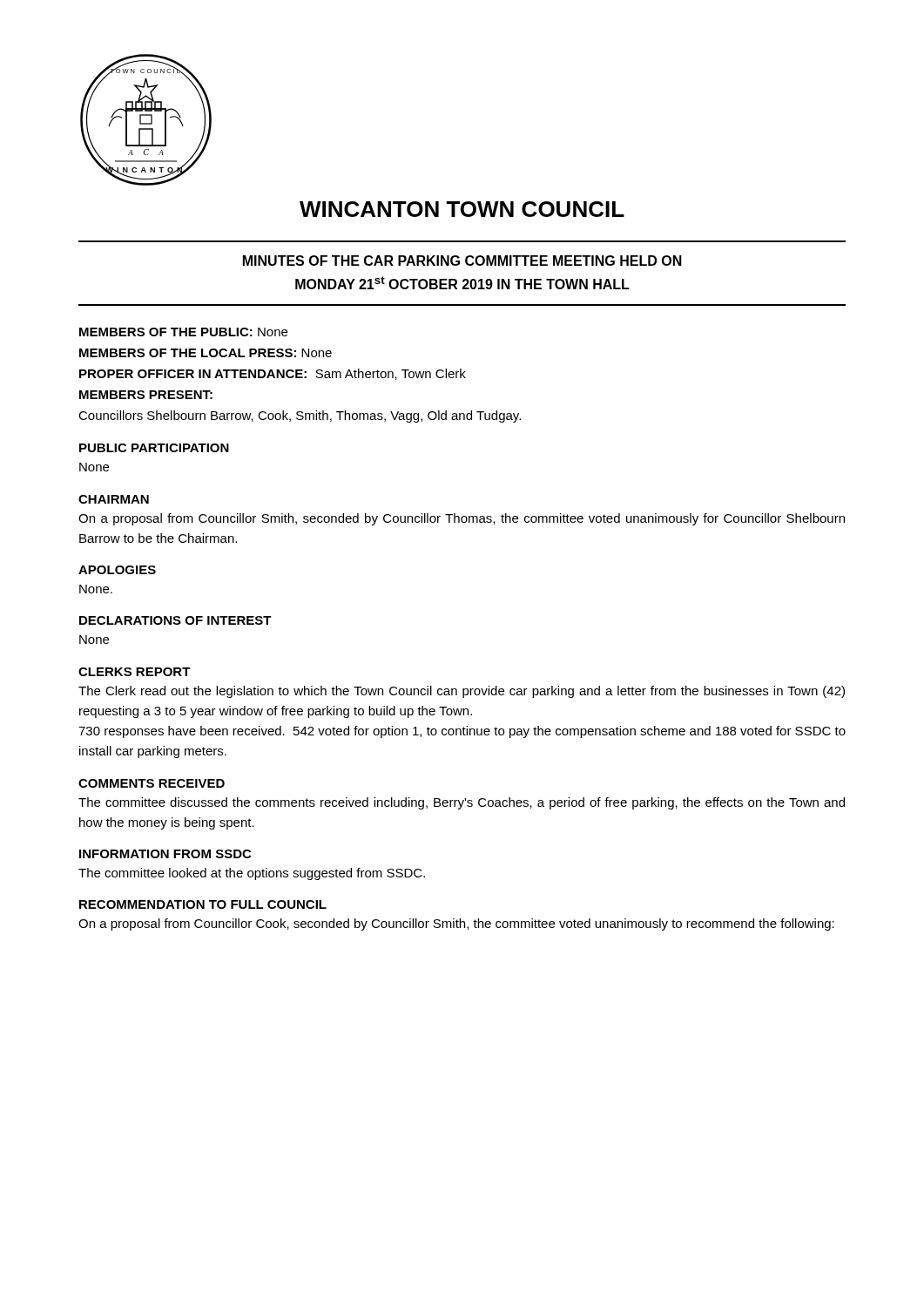Select the text starting "CLERKS REPORT"
Image resolution: width=924 pixels, height=1307 pixels.
[x=134, y=671]
